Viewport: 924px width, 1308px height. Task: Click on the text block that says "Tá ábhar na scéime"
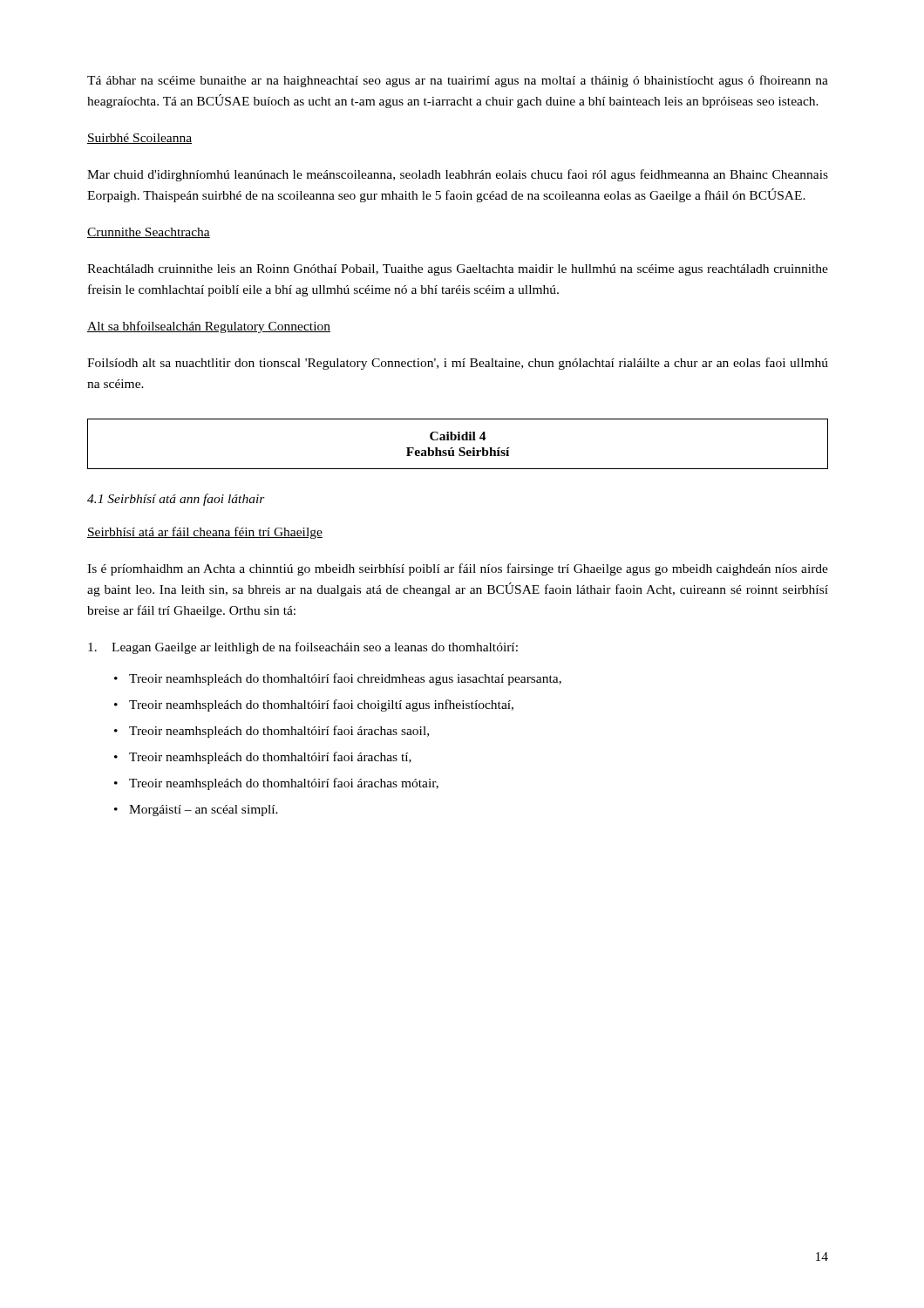point(458,91)
